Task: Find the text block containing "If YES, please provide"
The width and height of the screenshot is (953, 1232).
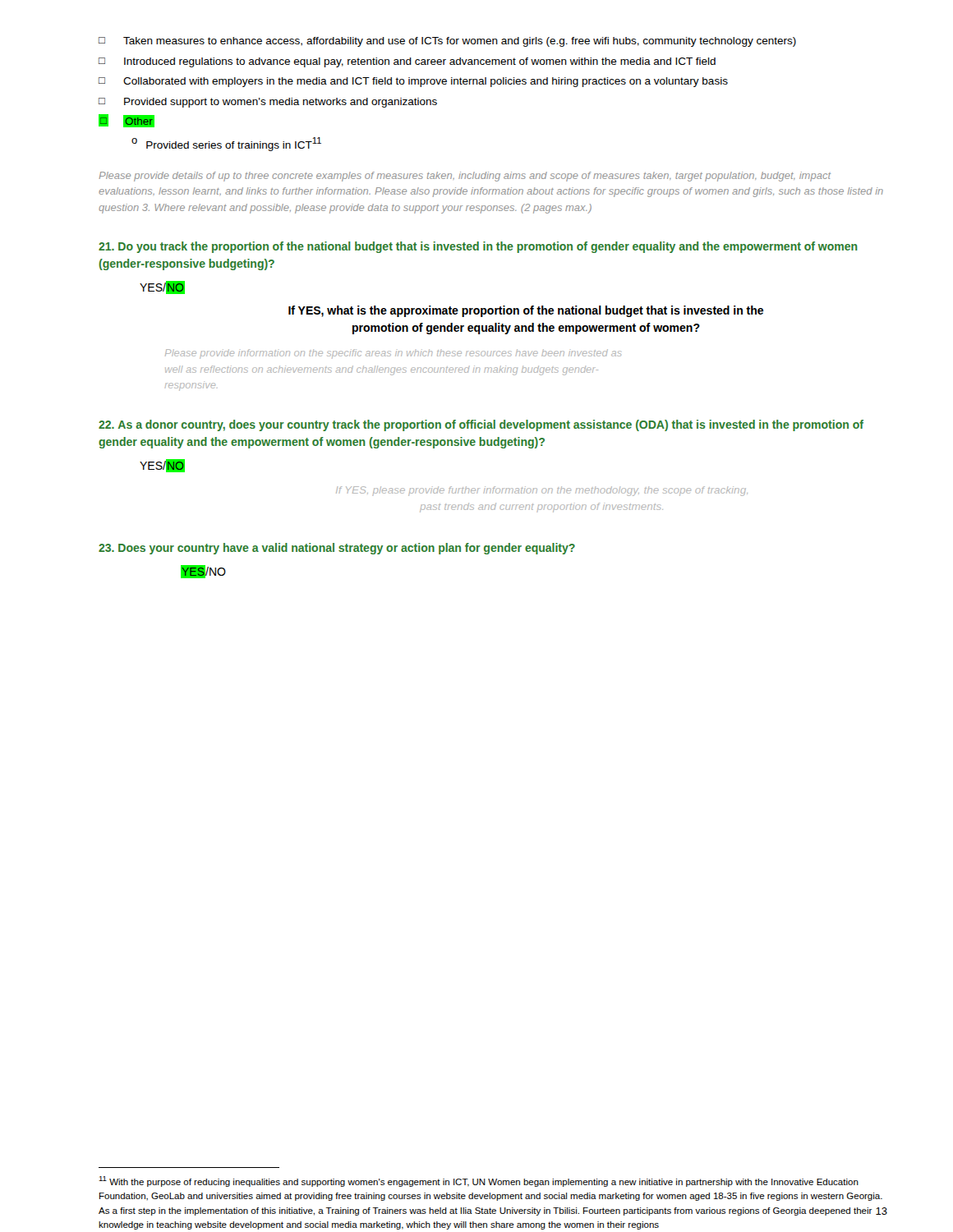Action: (542, 498)
